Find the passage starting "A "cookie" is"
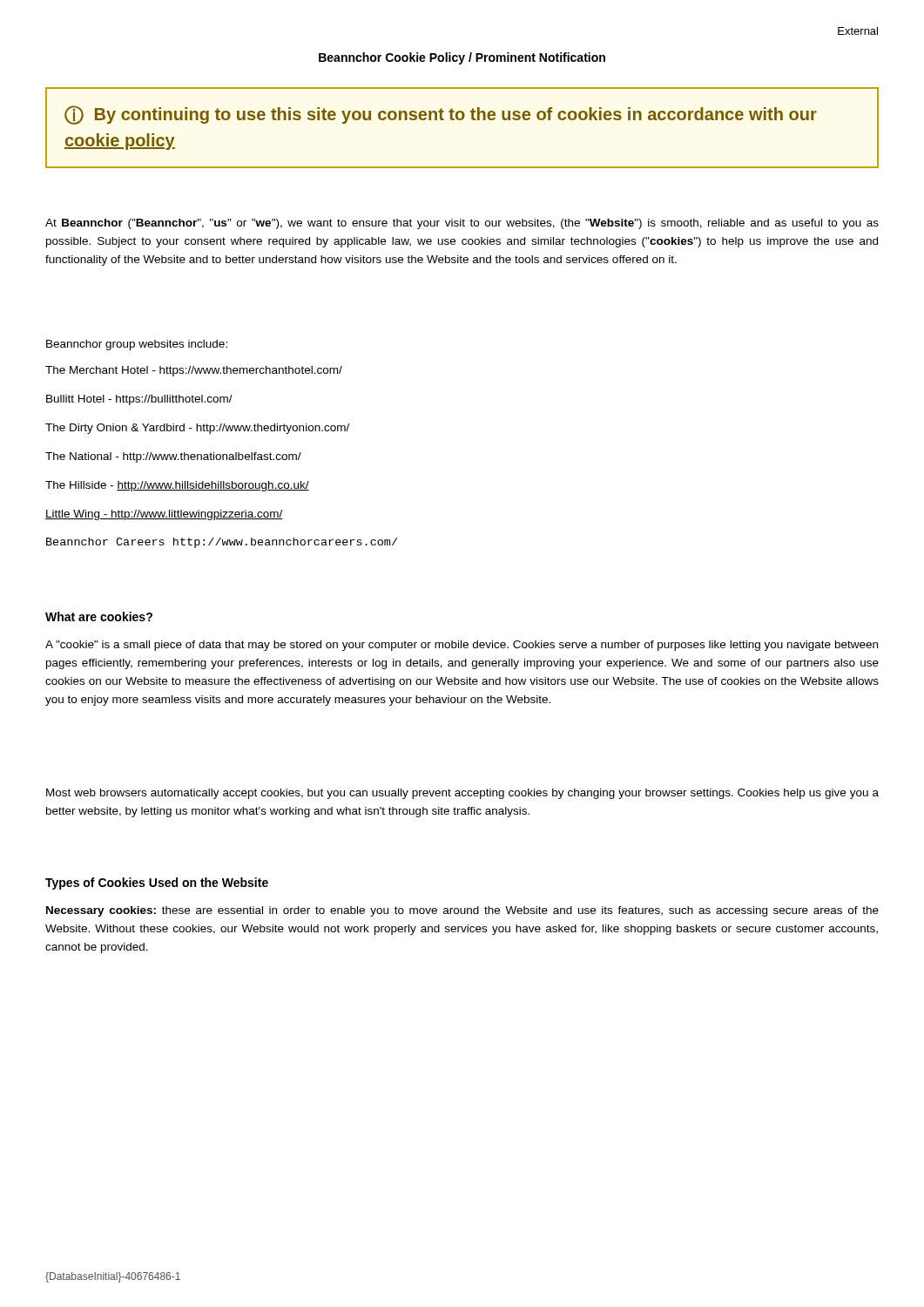This screenshot has width=924, height=1307. (x=462, y=672)
